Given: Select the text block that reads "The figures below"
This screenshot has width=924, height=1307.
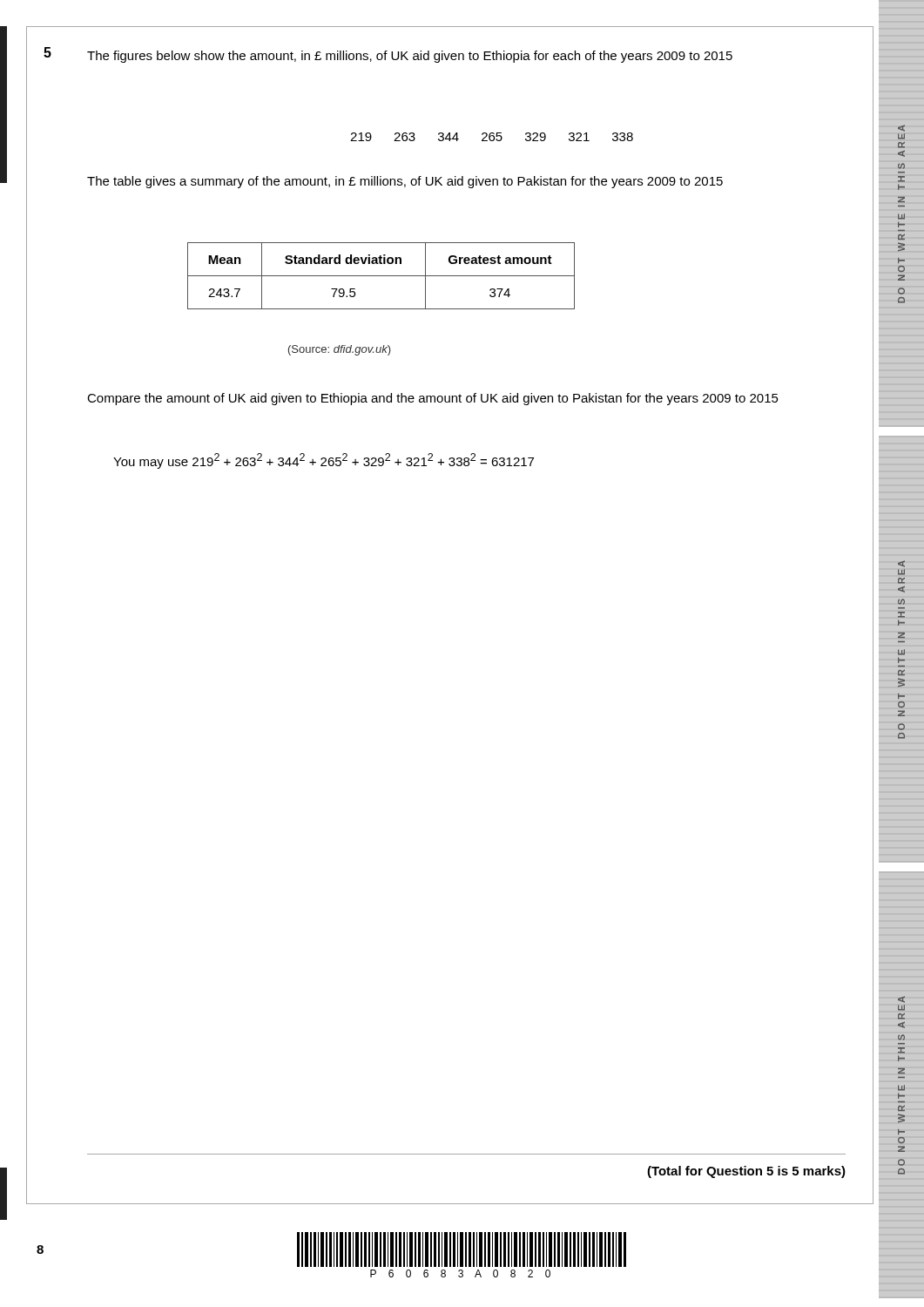Looking at the screenshot, I should 410,55.
